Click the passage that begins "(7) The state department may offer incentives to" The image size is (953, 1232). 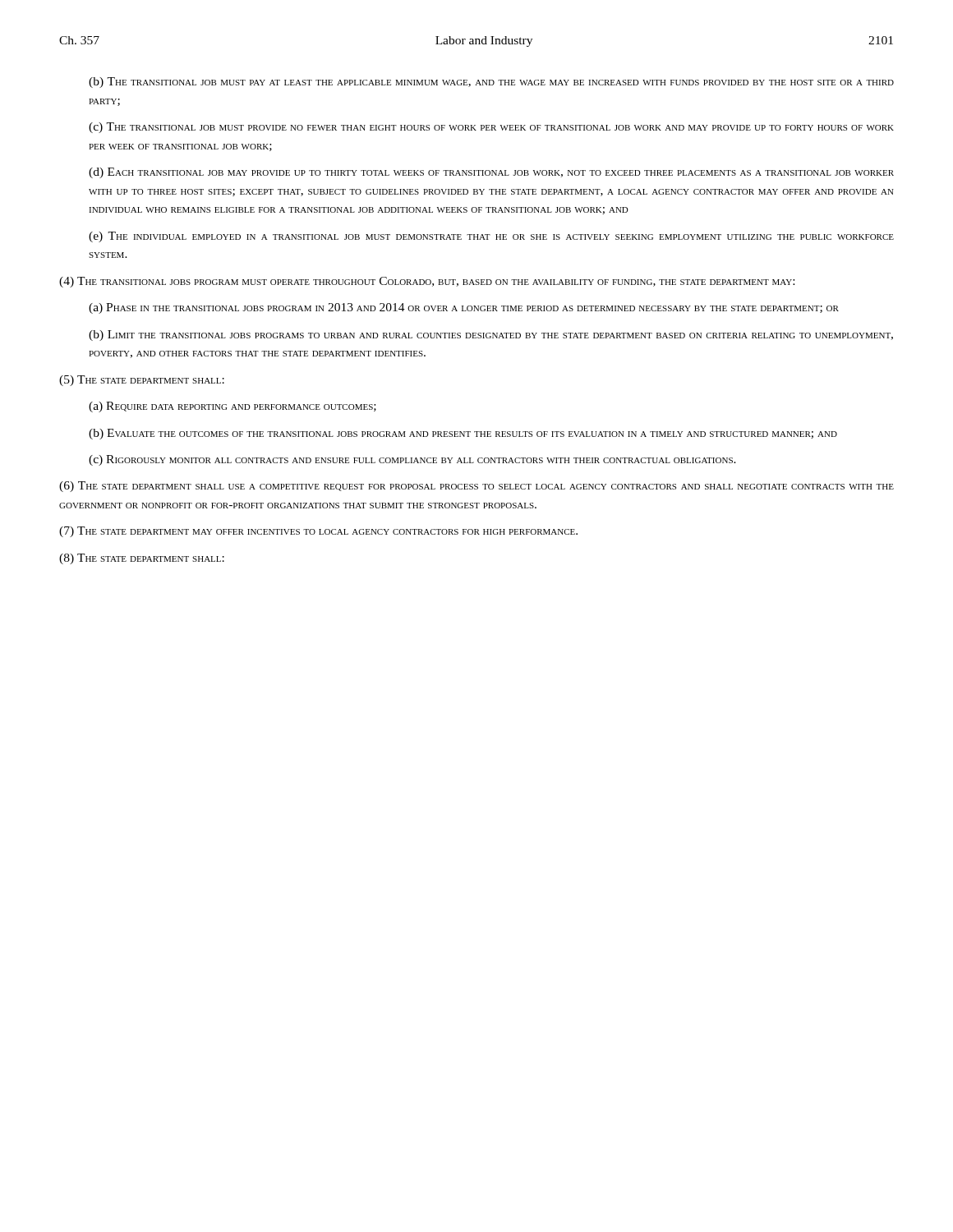point(319,530)
